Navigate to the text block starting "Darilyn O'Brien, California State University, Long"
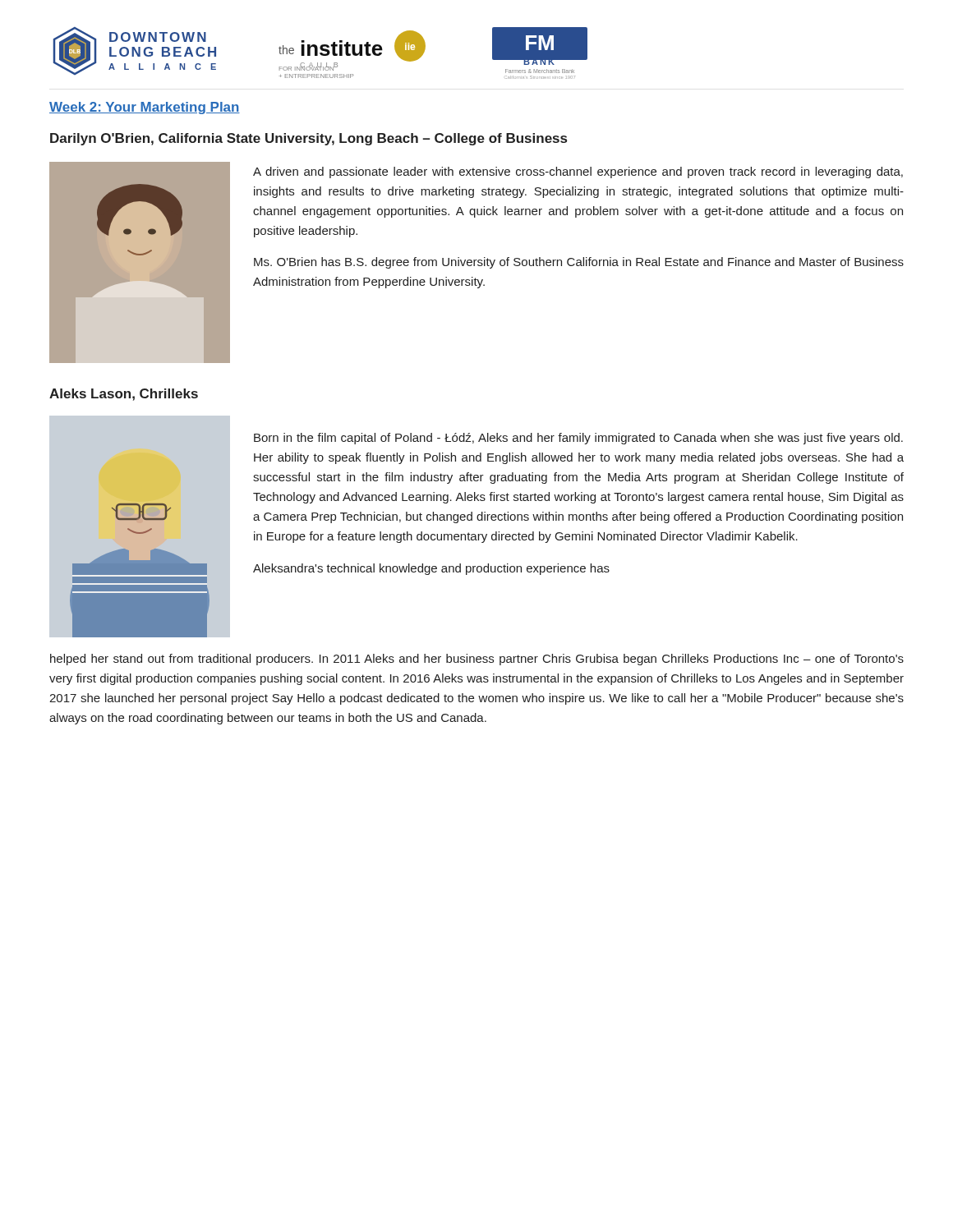The image size is (953, 1232). click(308, 138)
